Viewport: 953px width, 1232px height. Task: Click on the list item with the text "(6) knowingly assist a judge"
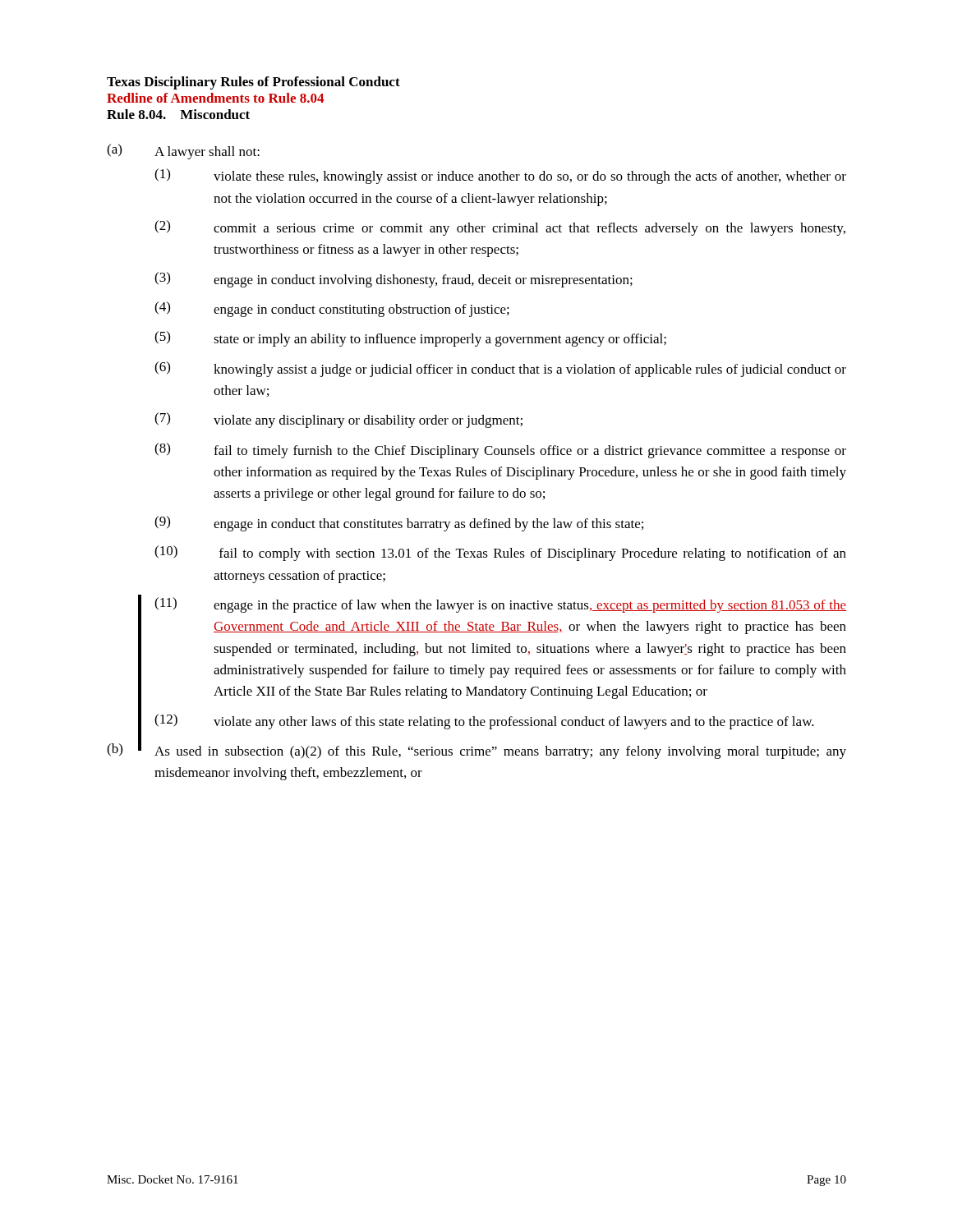click(500, 380)
